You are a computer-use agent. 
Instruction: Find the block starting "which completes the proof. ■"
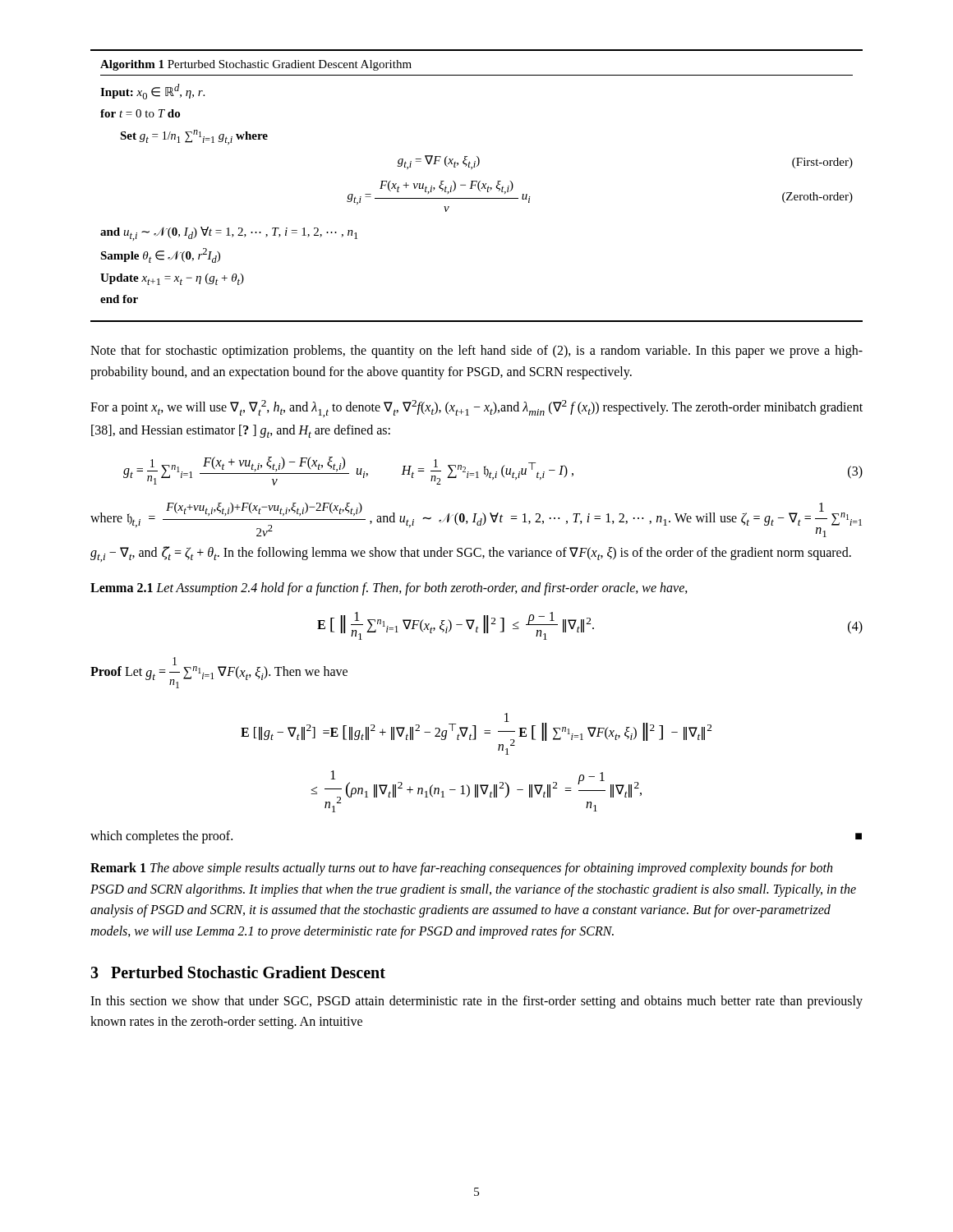(166, 837)
